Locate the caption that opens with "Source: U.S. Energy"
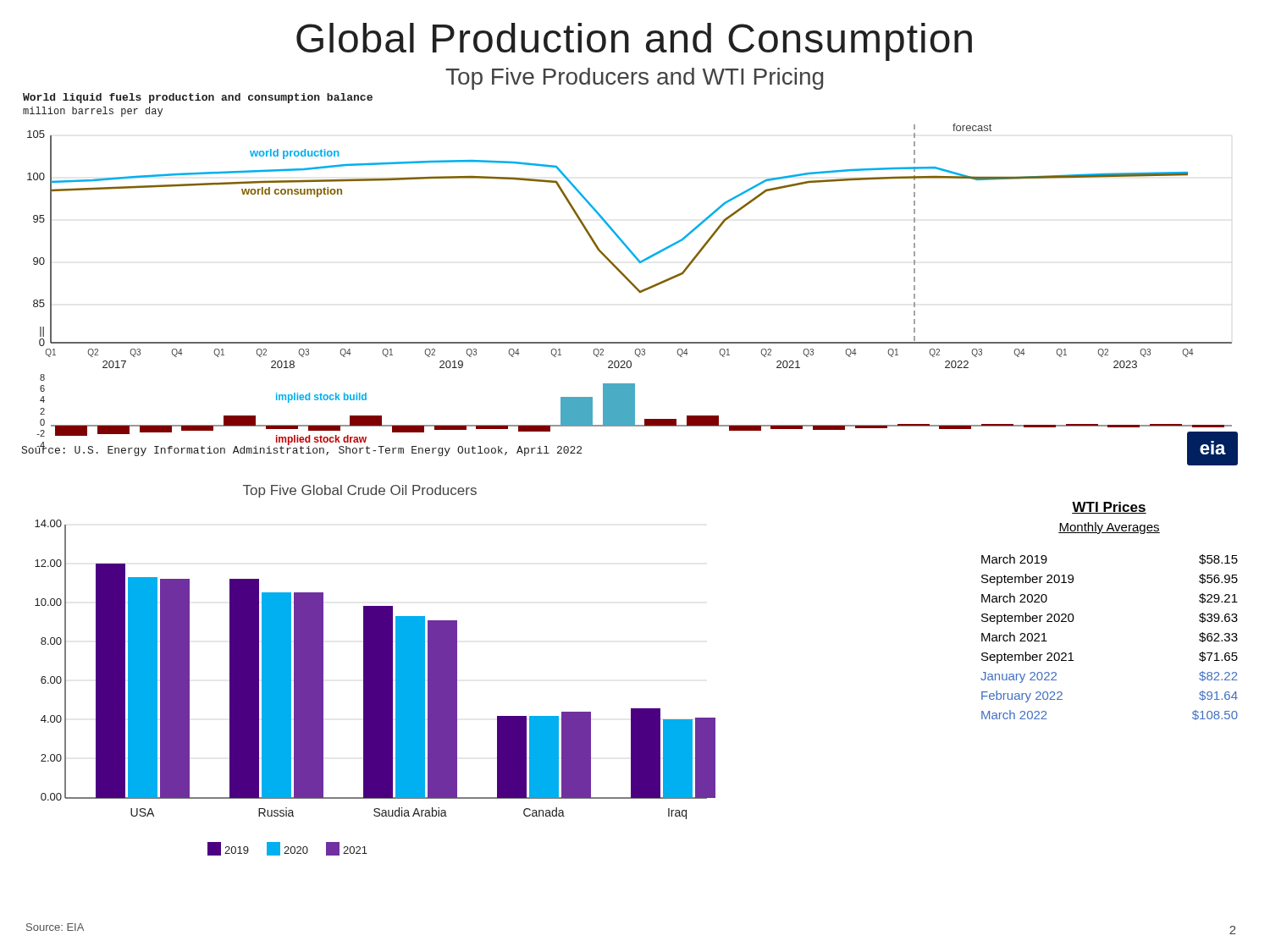 click(302, 451)
